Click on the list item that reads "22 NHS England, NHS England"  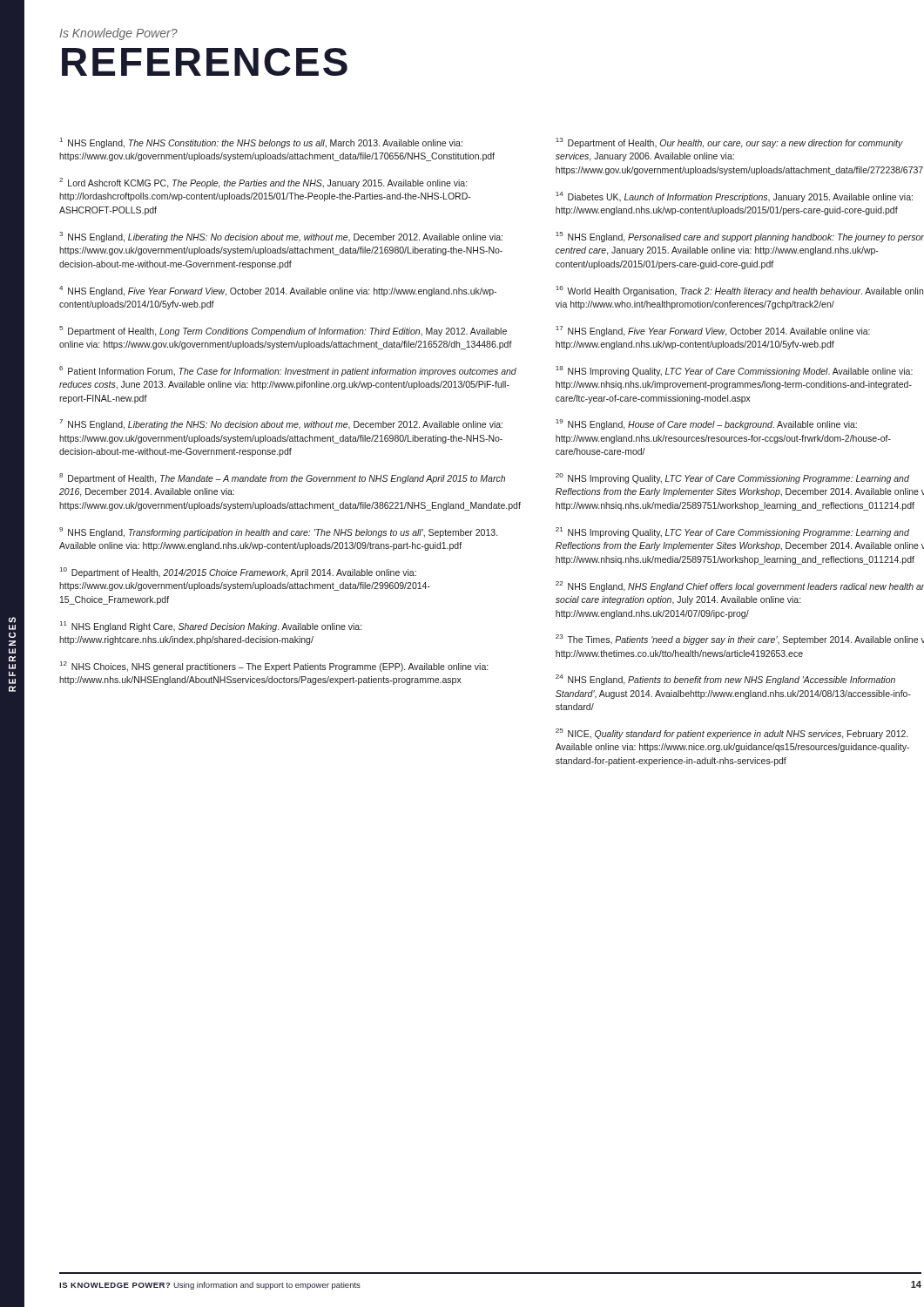coord(740,599)
